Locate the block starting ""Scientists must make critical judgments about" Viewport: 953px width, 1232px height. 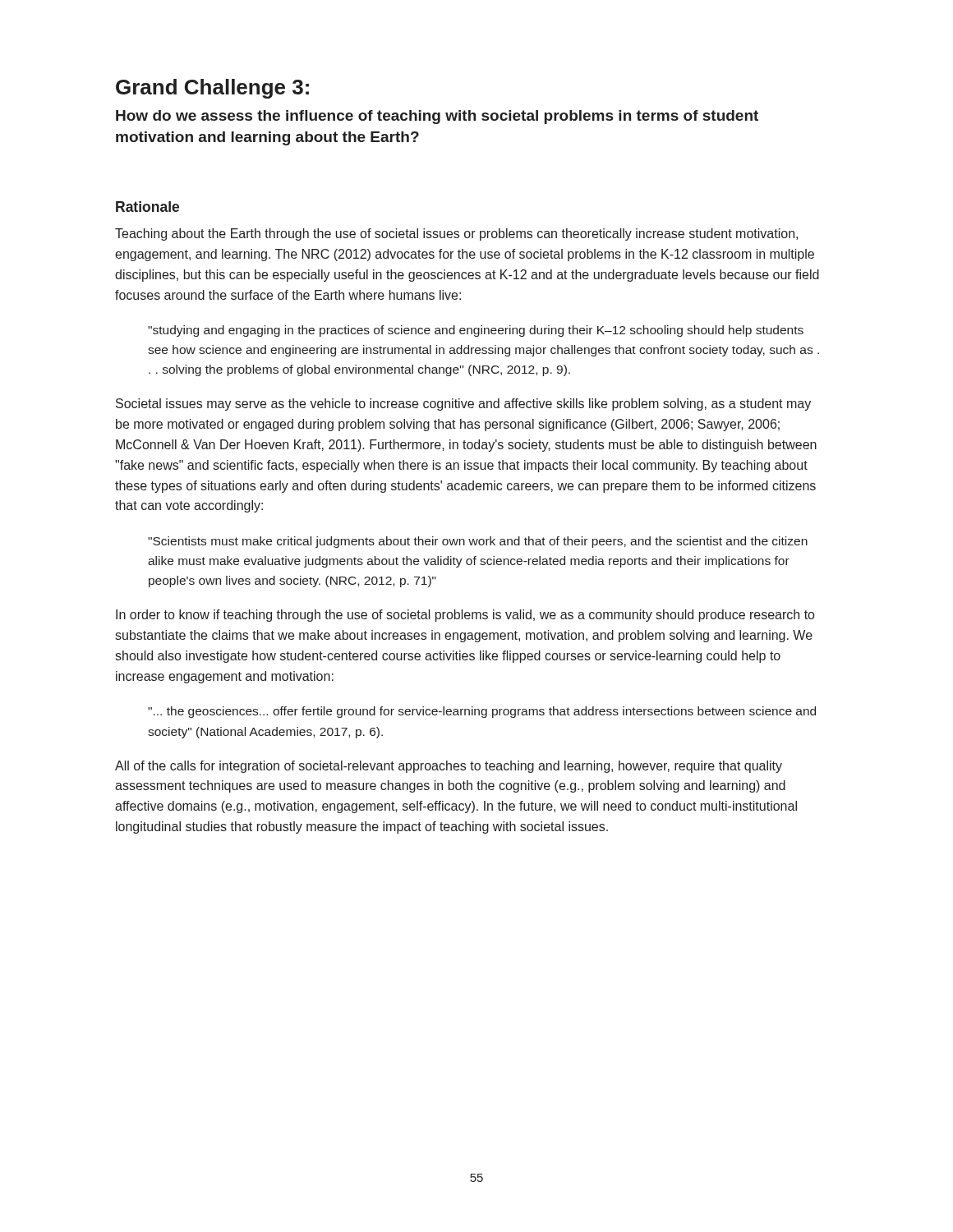[485, 561]
